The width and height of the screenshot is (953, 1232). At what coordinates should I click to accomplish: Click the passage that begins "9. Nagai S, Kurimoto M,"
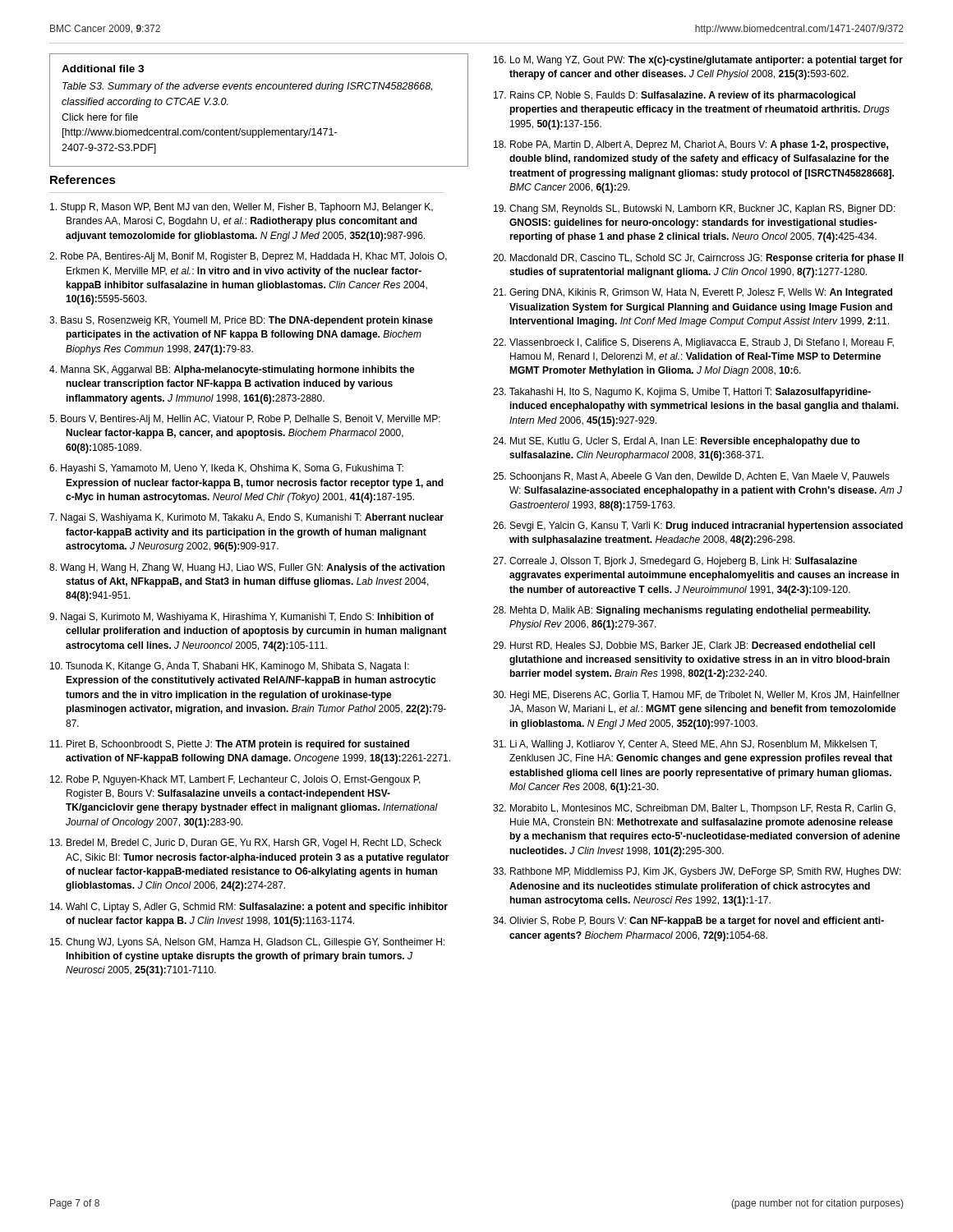coord(248,631)
